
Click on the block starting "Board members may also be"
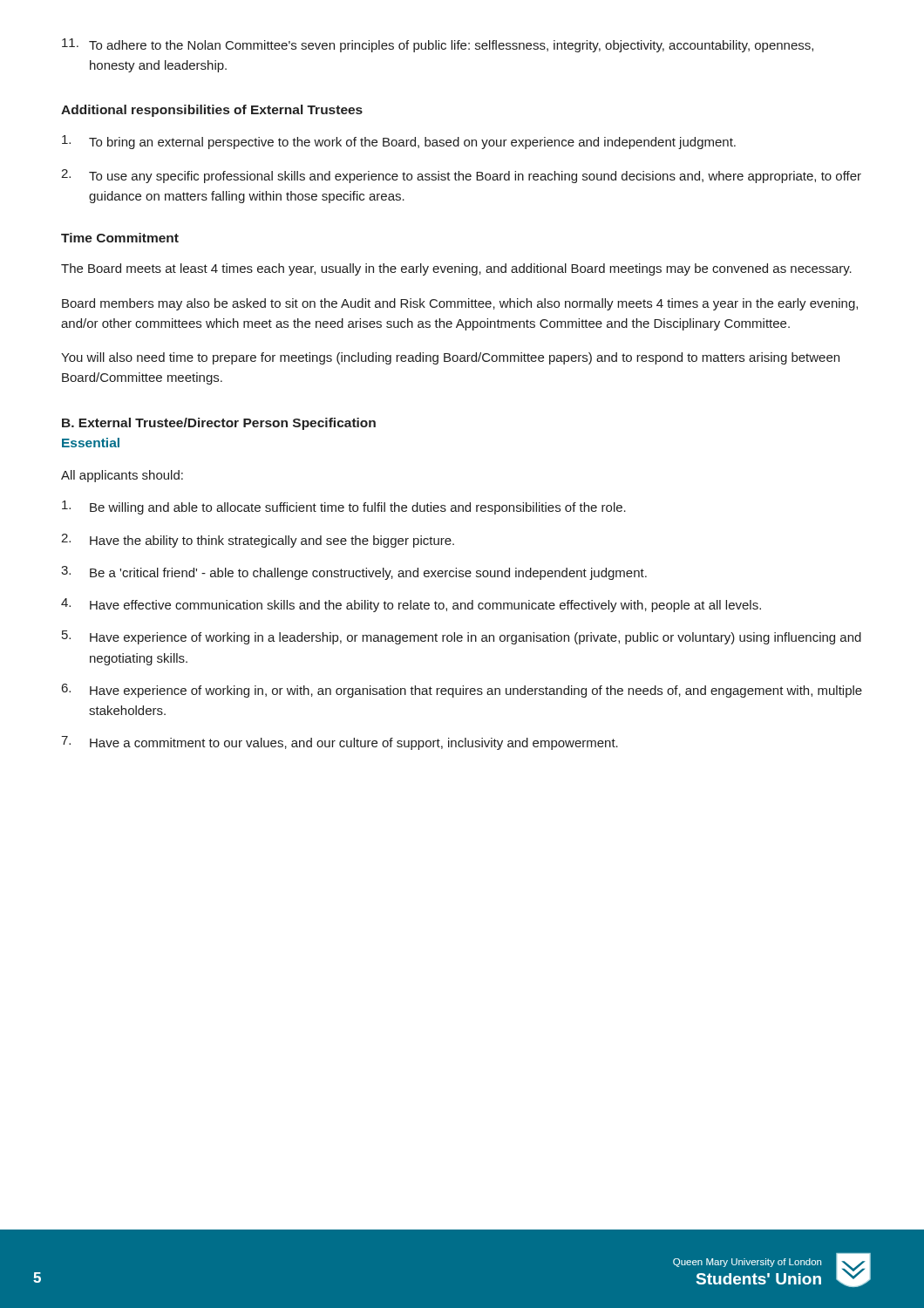460,313
